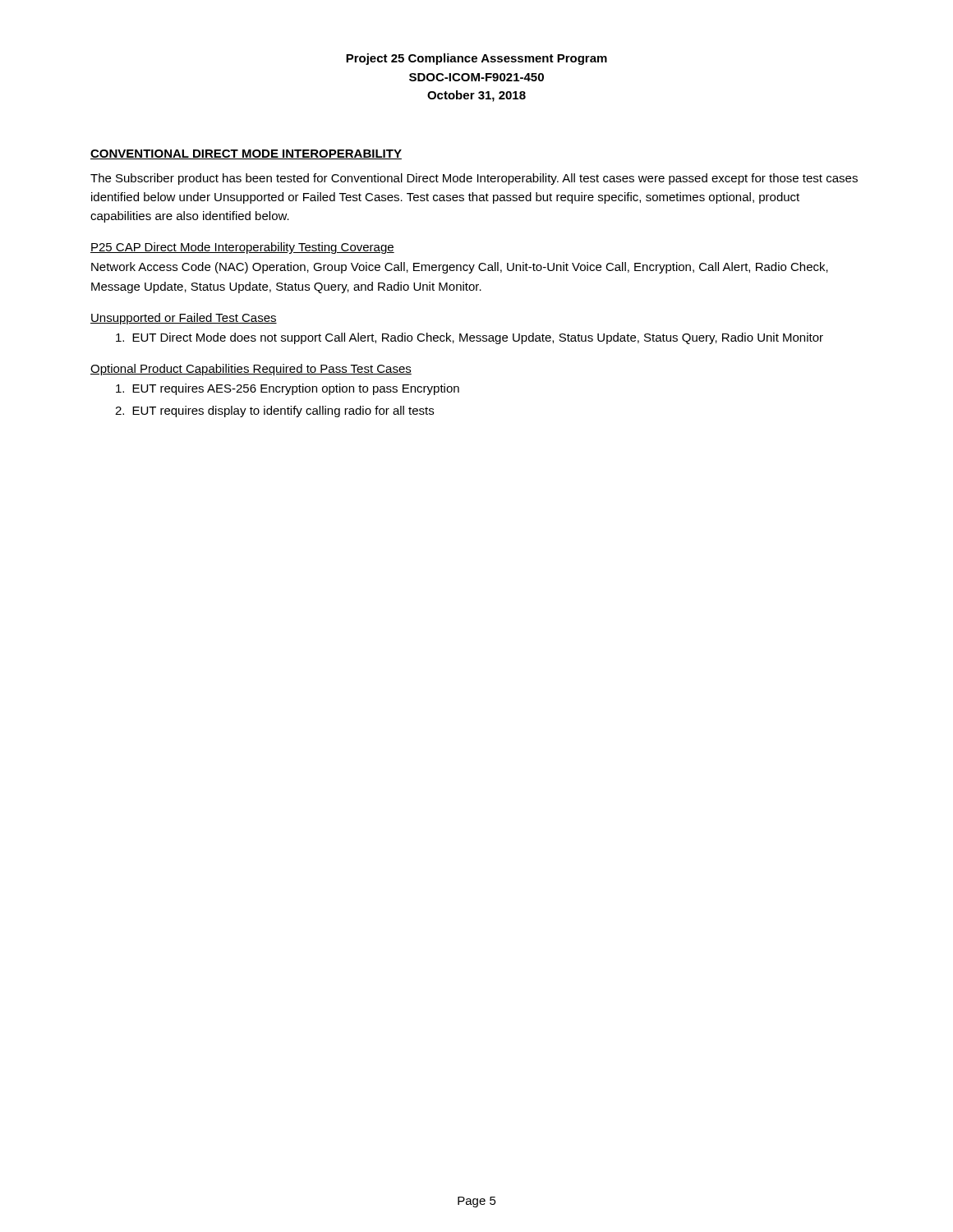Image resolution: width=953 pixels, height=1232 pixels.
Task: Locate the text "Unsupported or Failed Test Cases"
Action: (x=183, y=317)
